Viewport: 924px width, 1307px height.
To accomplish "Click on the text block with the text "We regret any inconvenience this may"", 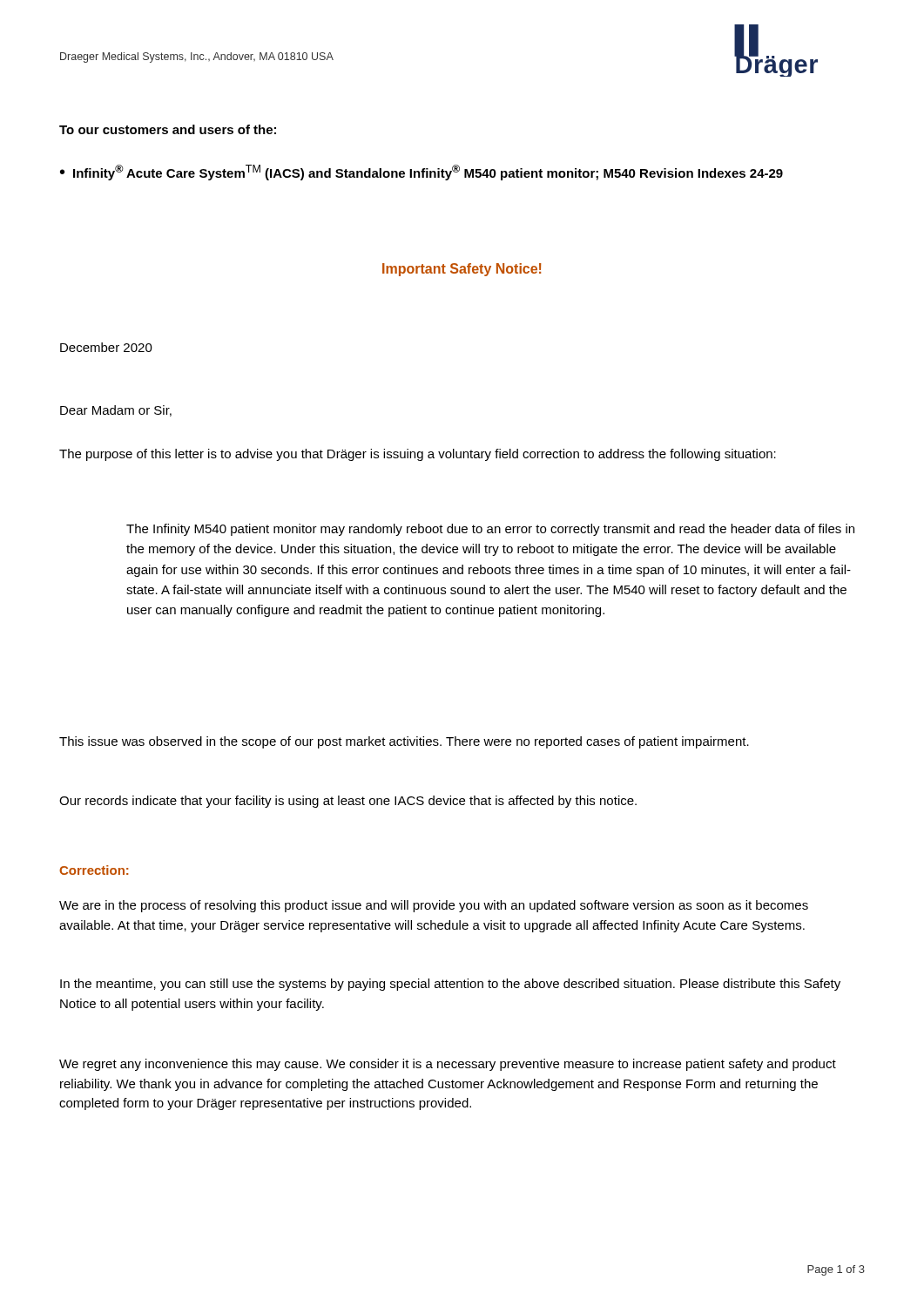I will (x=447, y=1083).
